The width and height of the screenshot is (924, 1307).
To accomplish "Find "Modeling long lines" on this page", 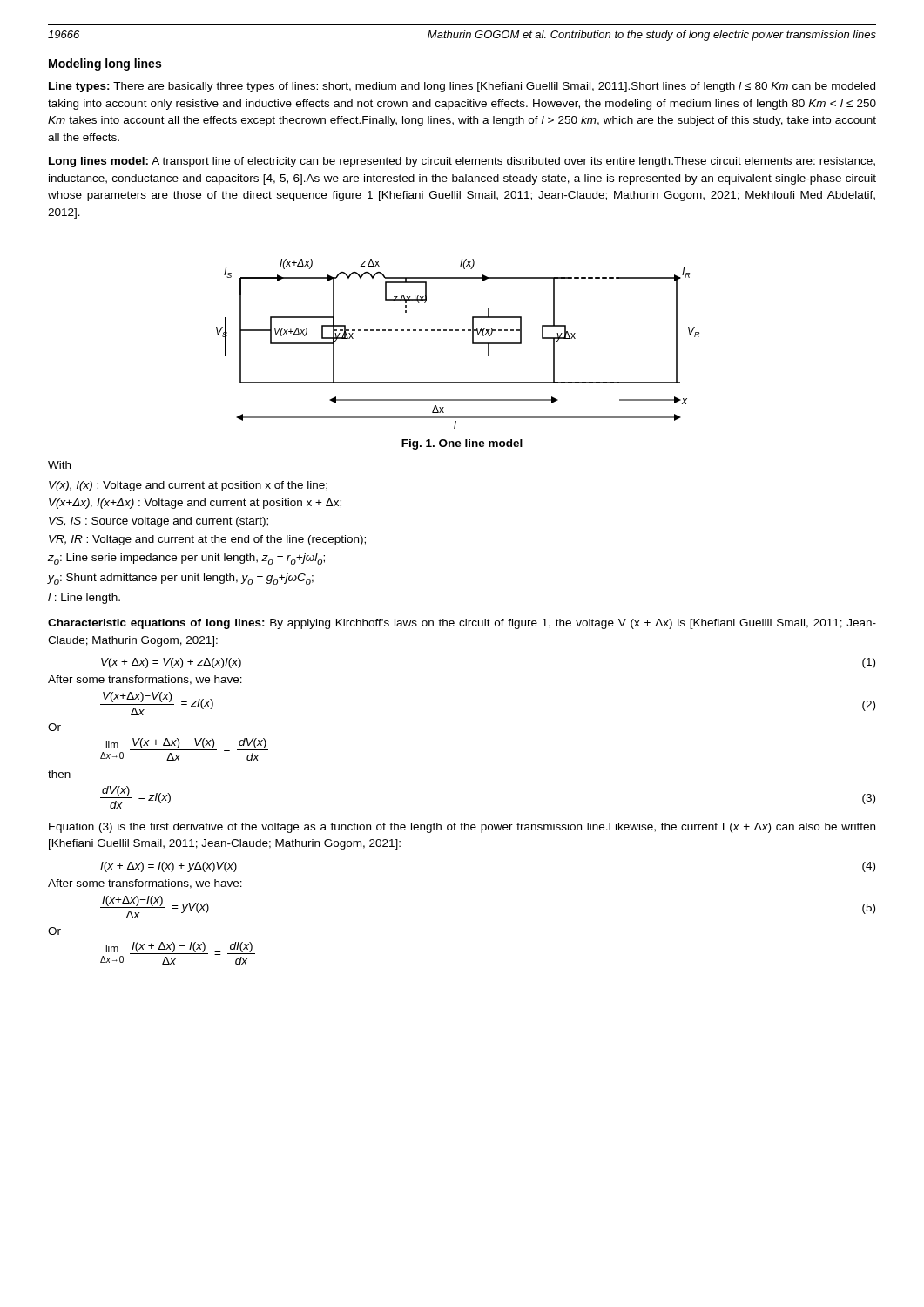I will tap(105, 64).
